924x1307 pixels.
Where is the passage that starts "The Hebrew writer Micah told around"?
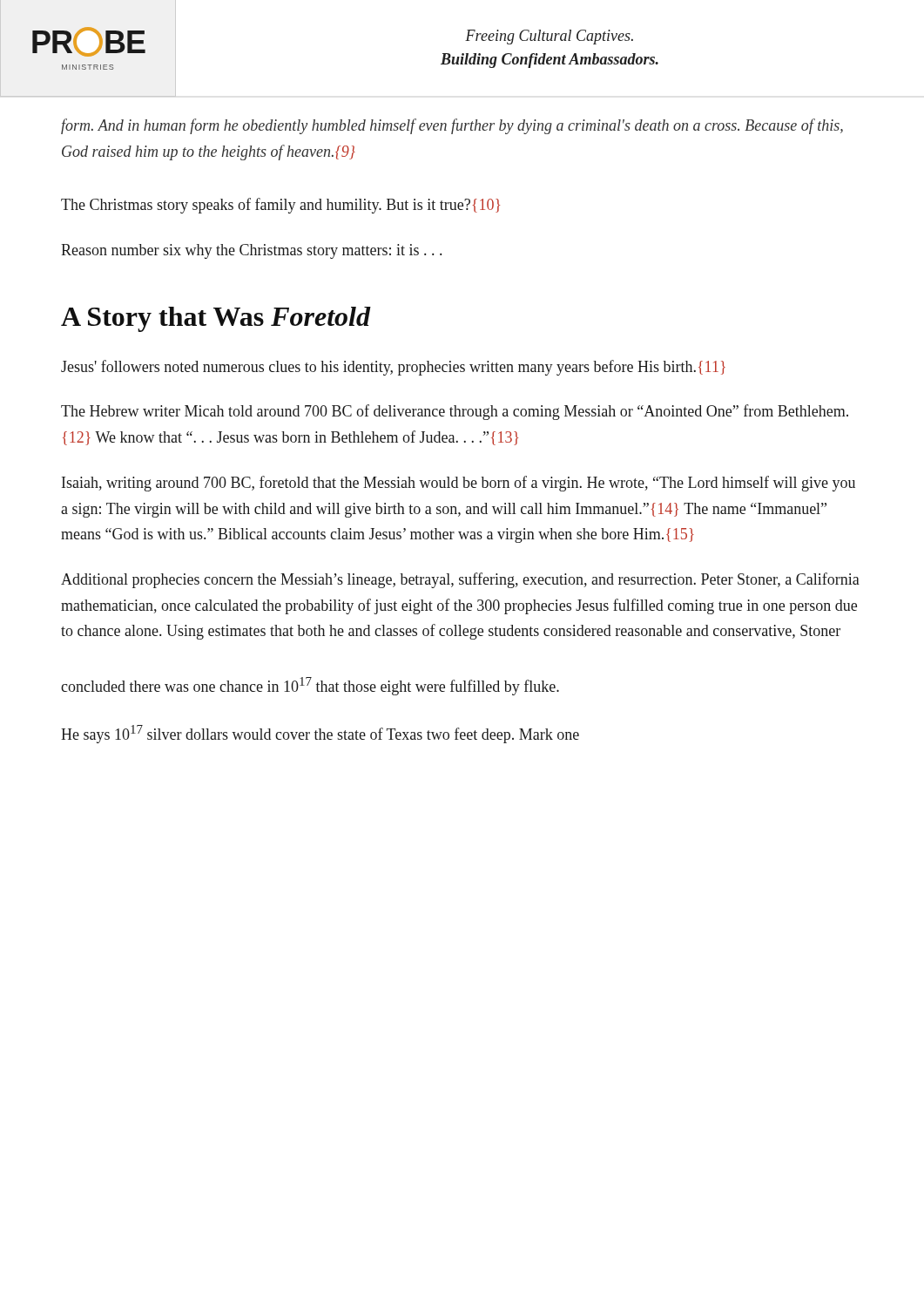455,425
